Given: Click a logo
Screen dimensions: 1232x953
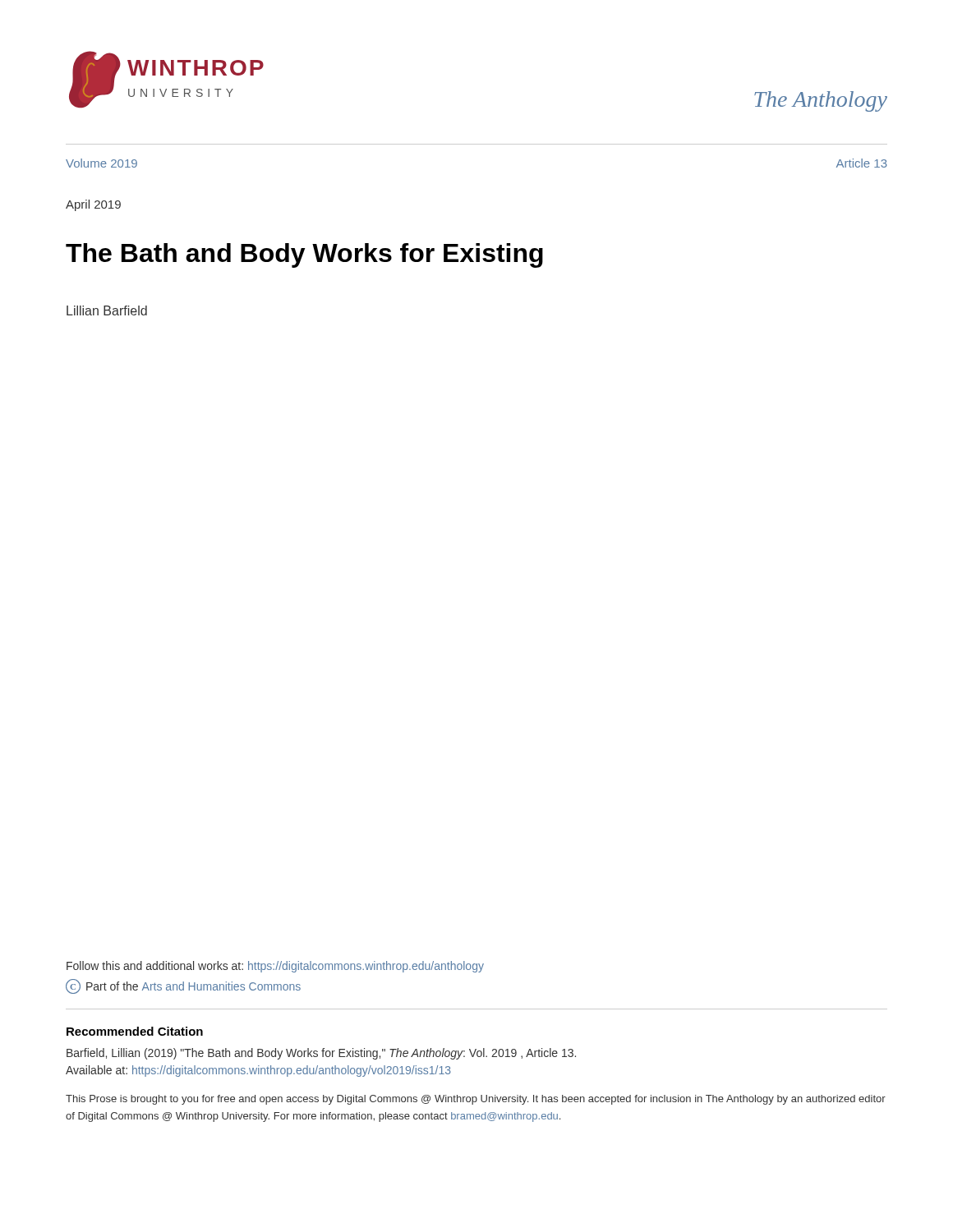Looking at the screenshot, I should click(x=181, y=88).
